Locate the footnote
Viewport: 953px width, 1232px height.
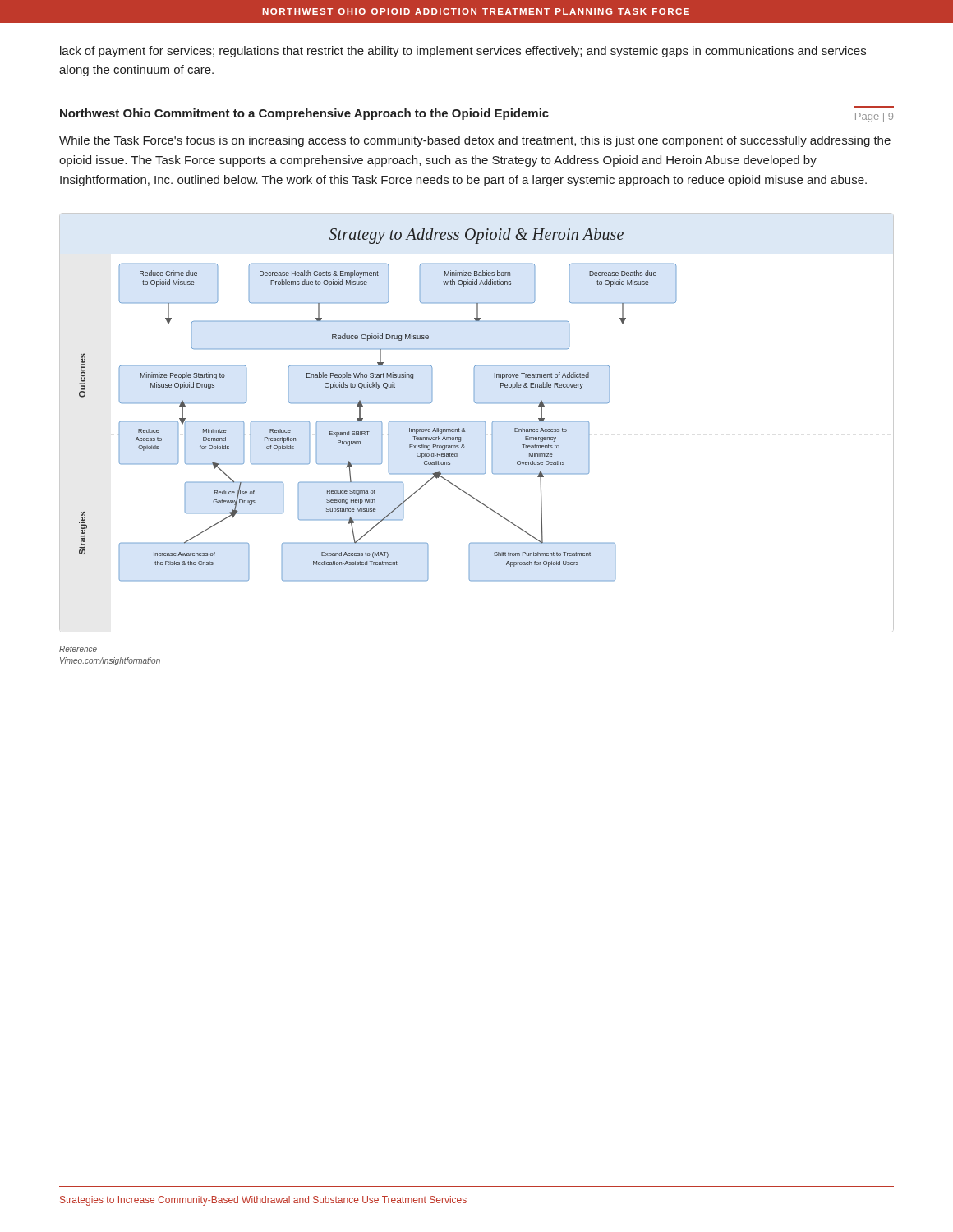[110, 655]
